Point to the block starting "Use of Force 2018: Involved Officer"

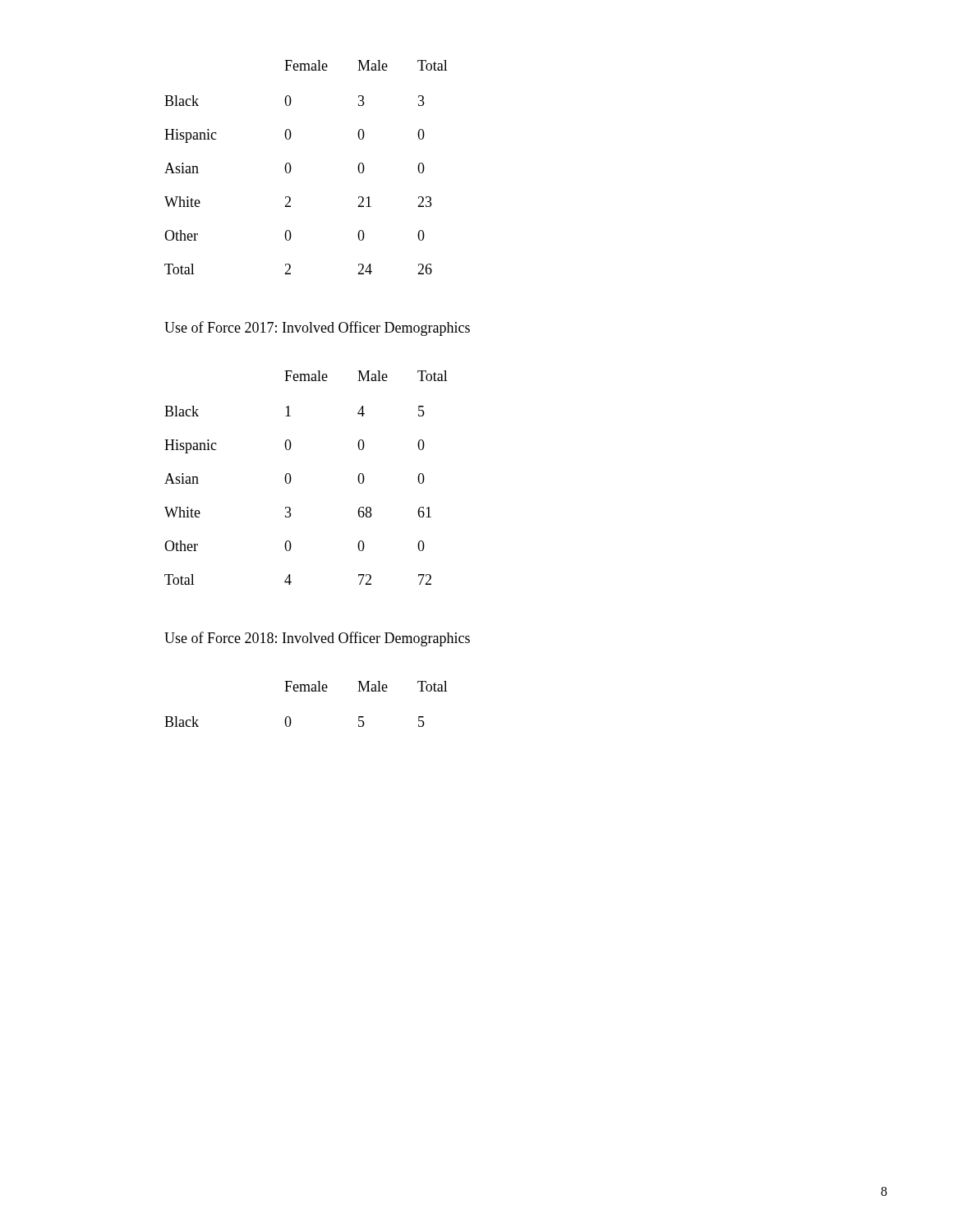pos(317,638)
